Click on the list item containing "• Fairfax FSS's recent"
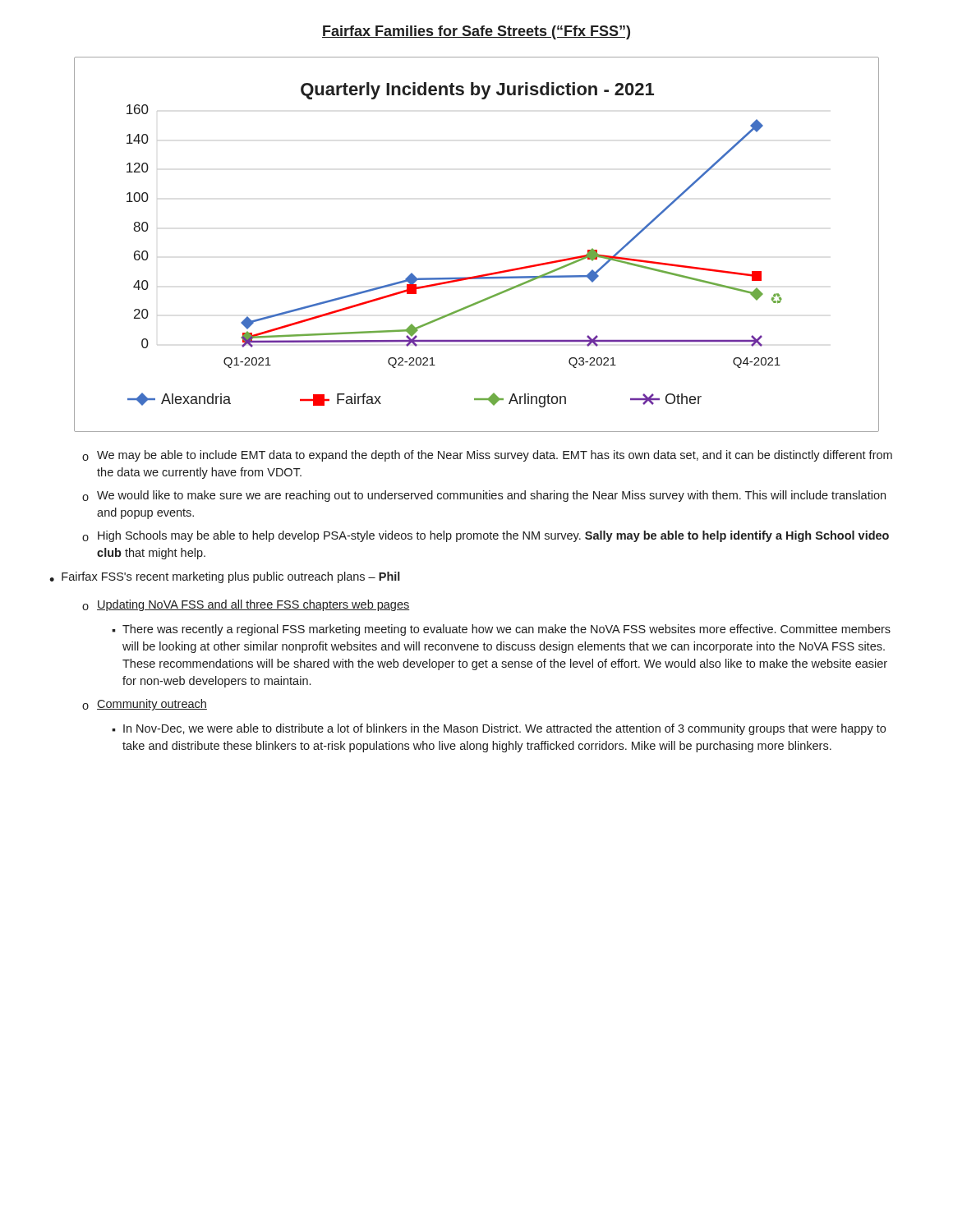This screenshot has height=1232, width=953. [x=225, y=577]
